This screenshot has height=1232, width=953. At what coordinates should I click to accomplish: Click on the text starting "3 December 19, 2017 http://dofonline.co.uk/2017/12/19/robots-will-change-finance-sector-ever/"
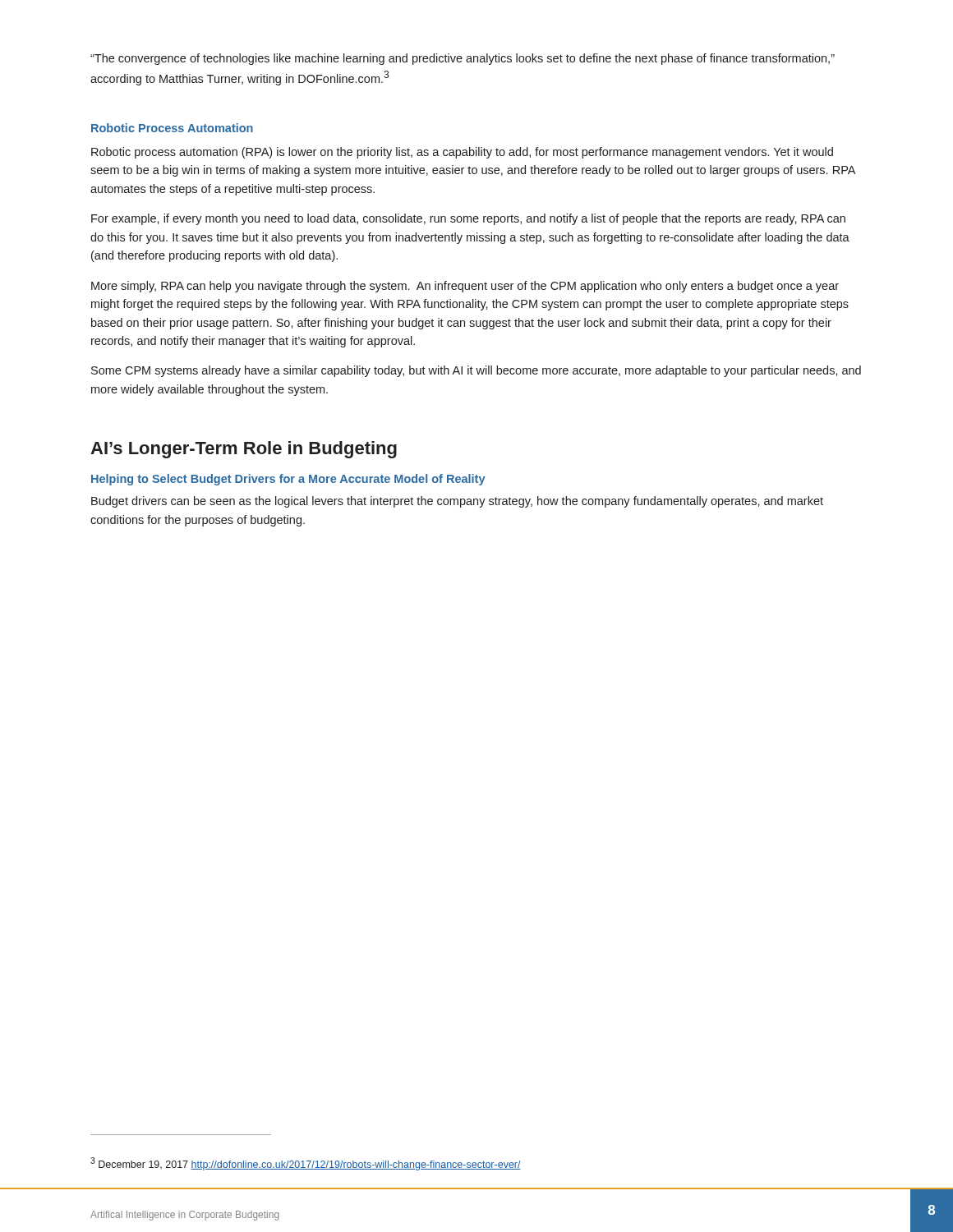tap(305, 1164)
